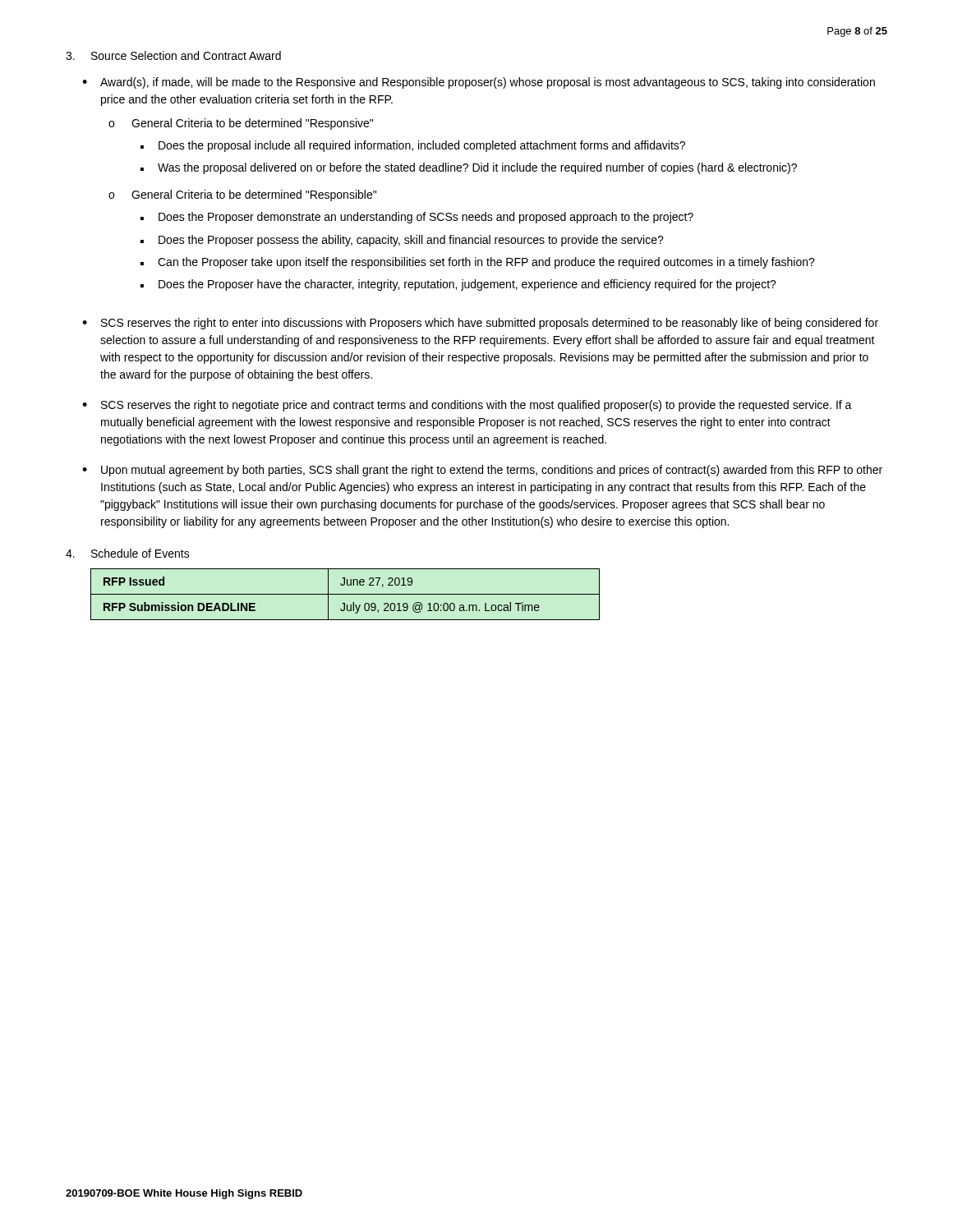Click on the list item that reads "Does the proposal include"

coord(422,145)
